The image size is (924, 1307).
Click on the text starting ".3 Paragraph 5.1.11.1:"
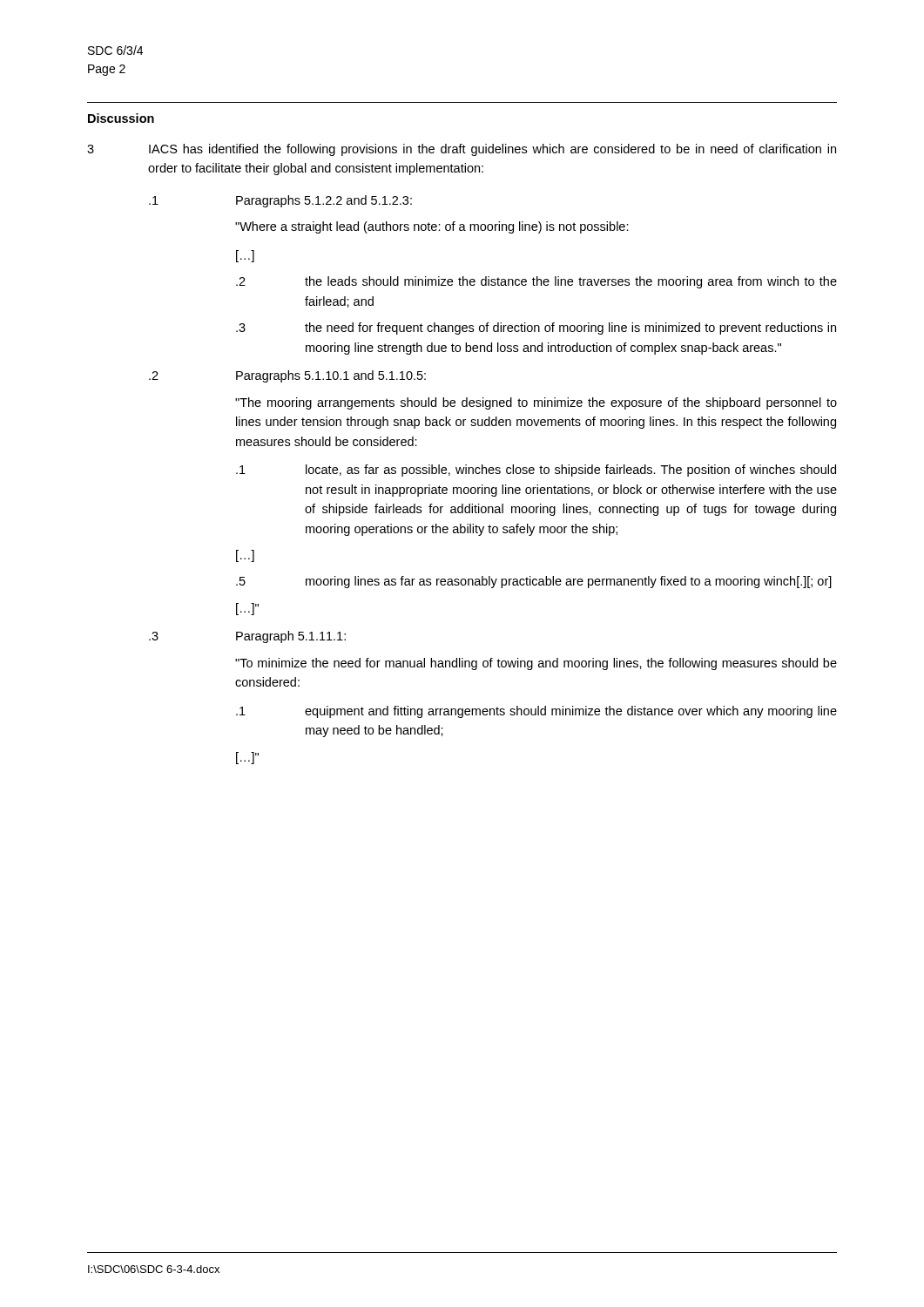pos(247,637)
